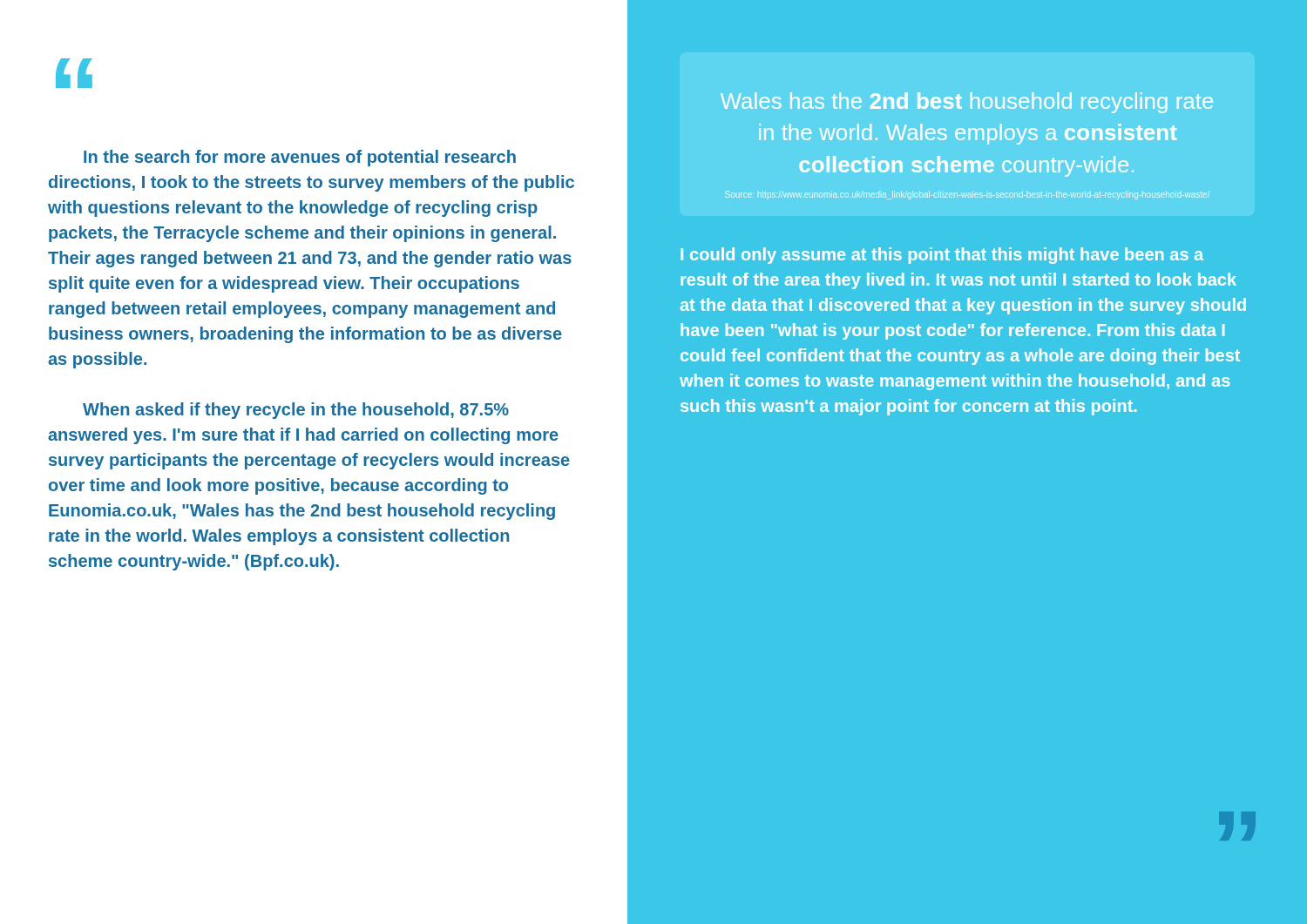Point to the block beginning "In the search for more avenues of"
Viewport: 1307px width, 924px height.
(300, 158)
